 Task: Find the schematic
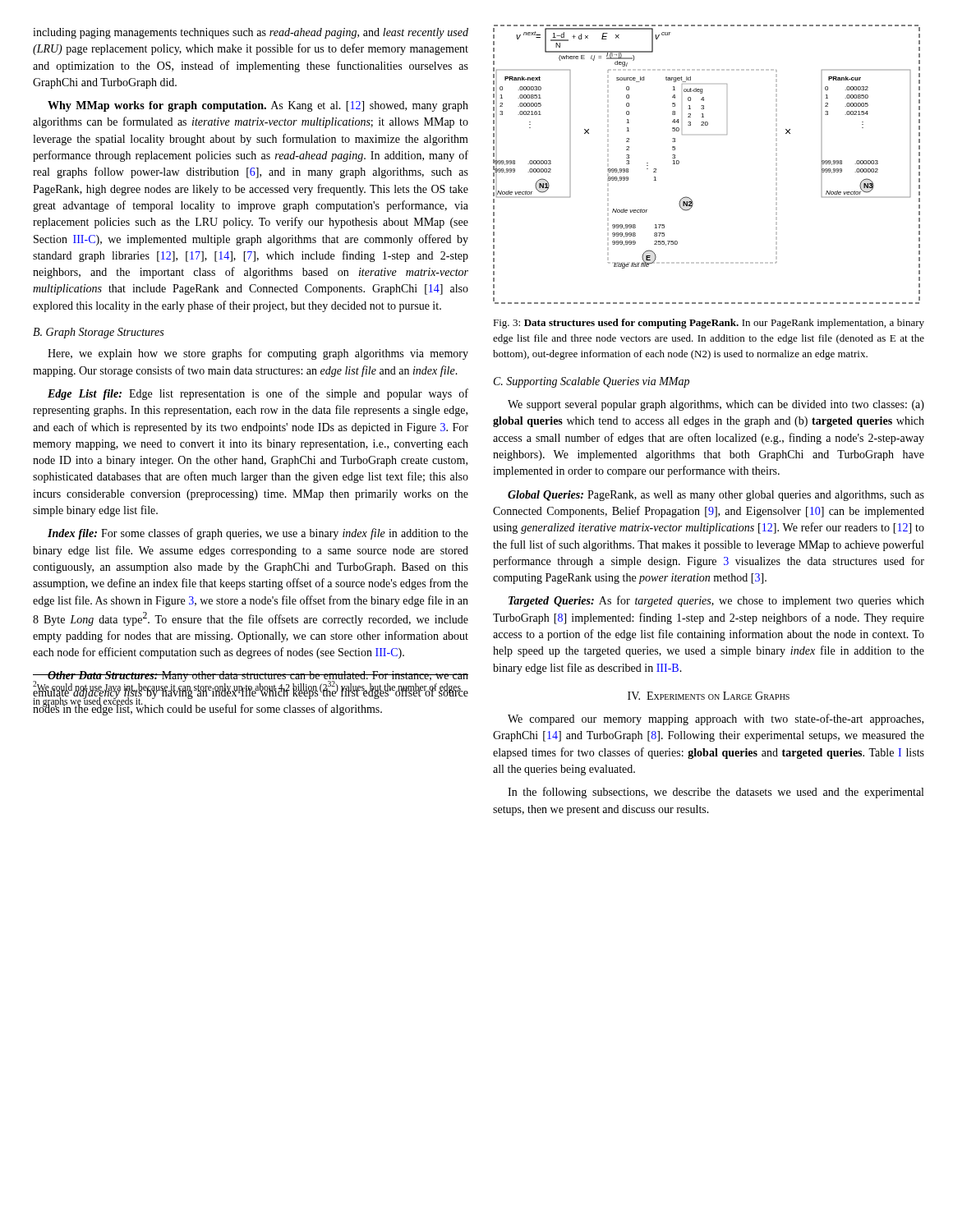[x=709, y=167]
